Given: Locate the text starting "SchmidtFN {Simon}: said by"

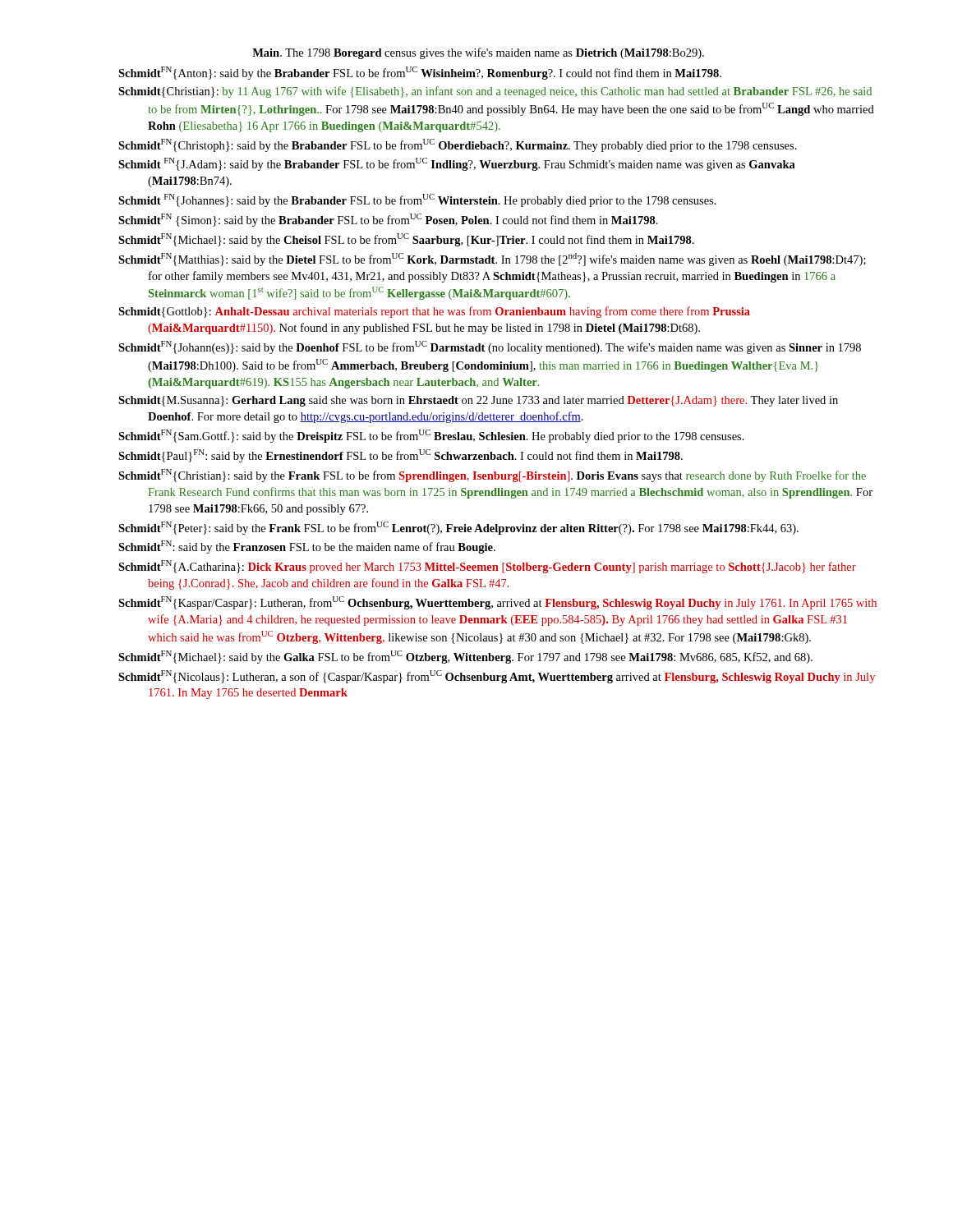Looking at the screenshot, I should pyautogui.click(x=403, y=219).
